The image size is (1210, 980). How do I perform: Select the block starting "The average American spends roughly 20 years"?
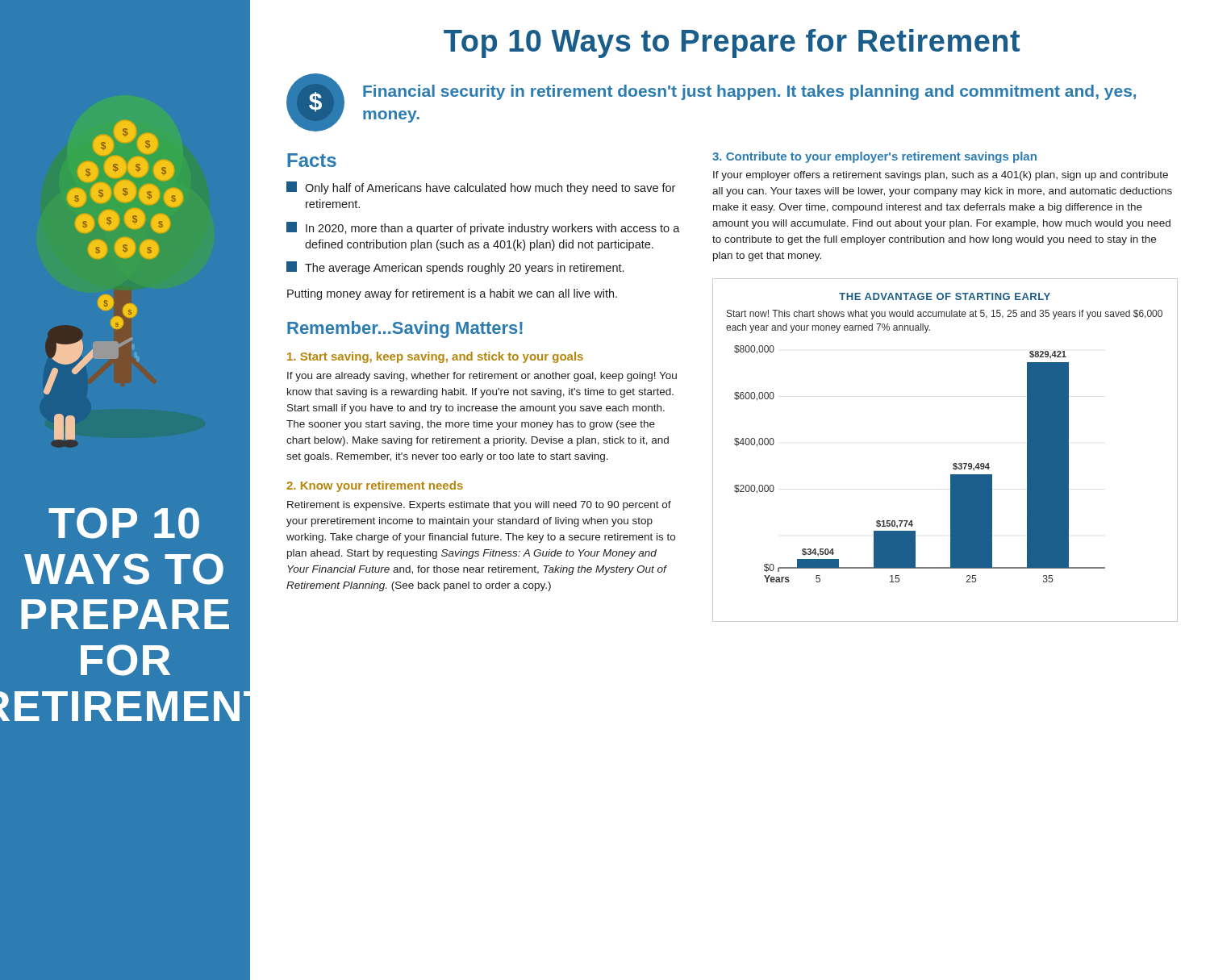pos(484,268)
